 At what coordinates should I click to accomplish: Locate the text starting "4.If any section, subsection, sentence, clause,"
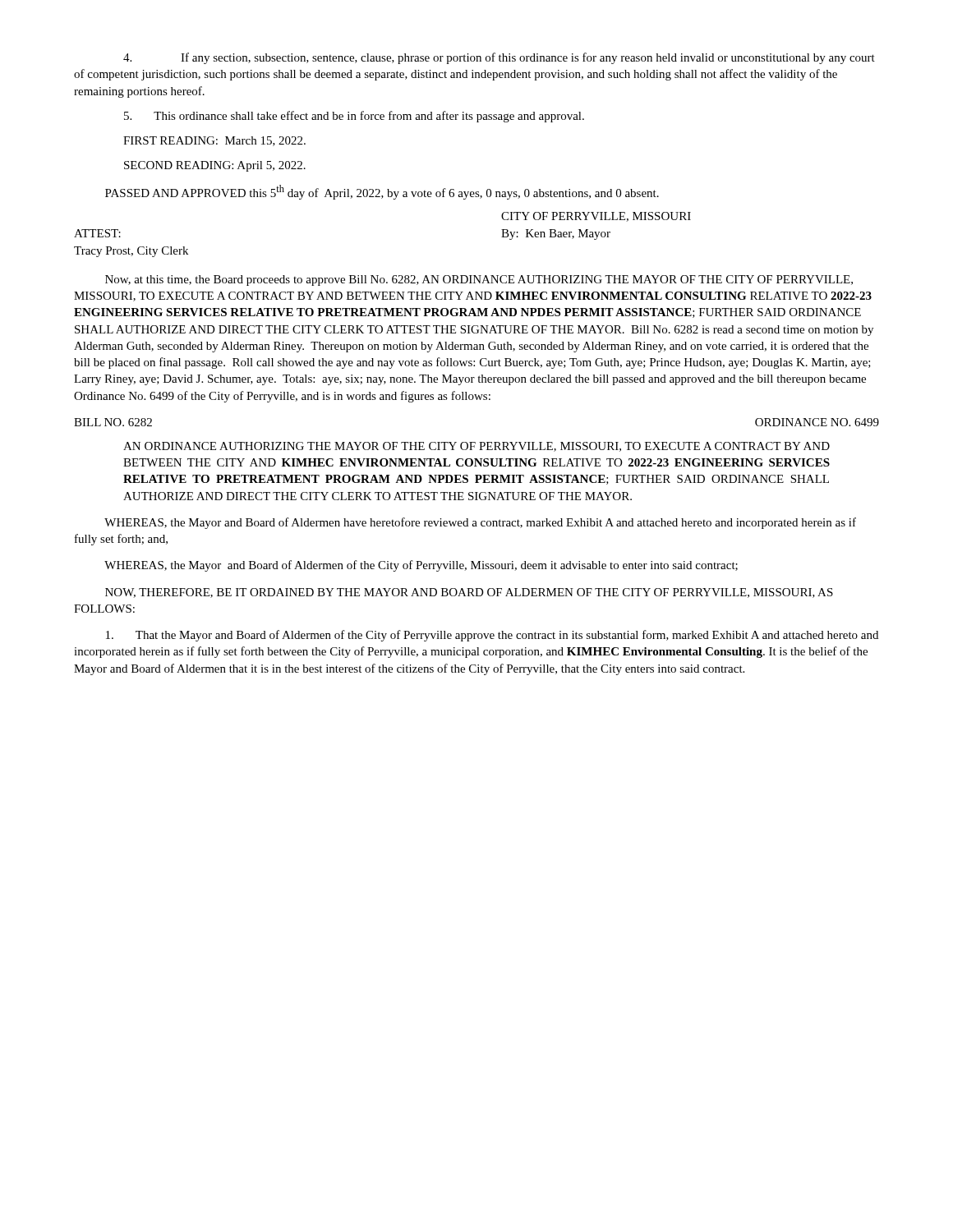tap(476, 74)
